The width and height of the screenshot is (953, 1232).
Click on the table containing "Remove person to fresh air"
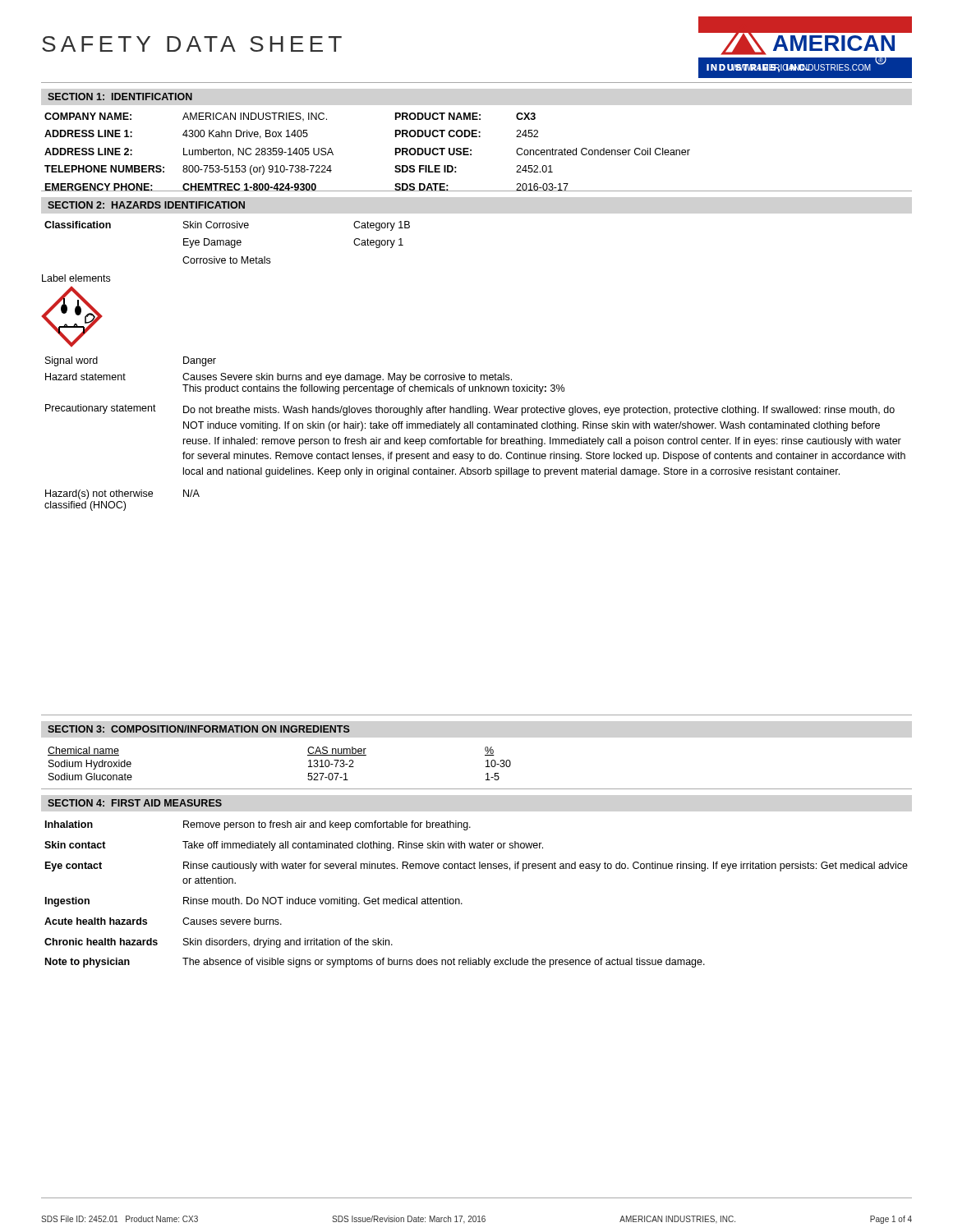pyautogui.click(x=476, y=894)
